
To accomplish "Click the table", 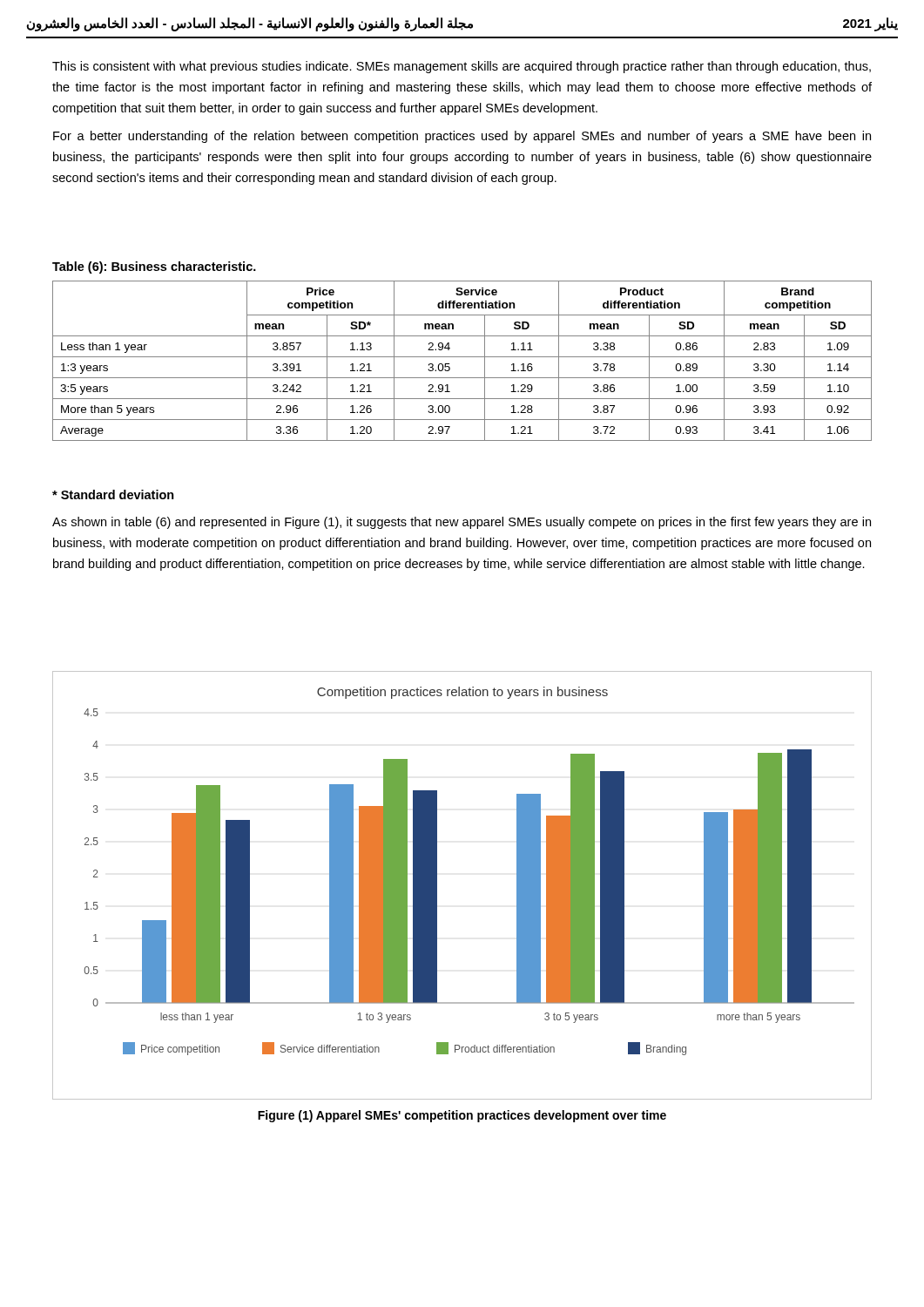I will coord(462,361).
